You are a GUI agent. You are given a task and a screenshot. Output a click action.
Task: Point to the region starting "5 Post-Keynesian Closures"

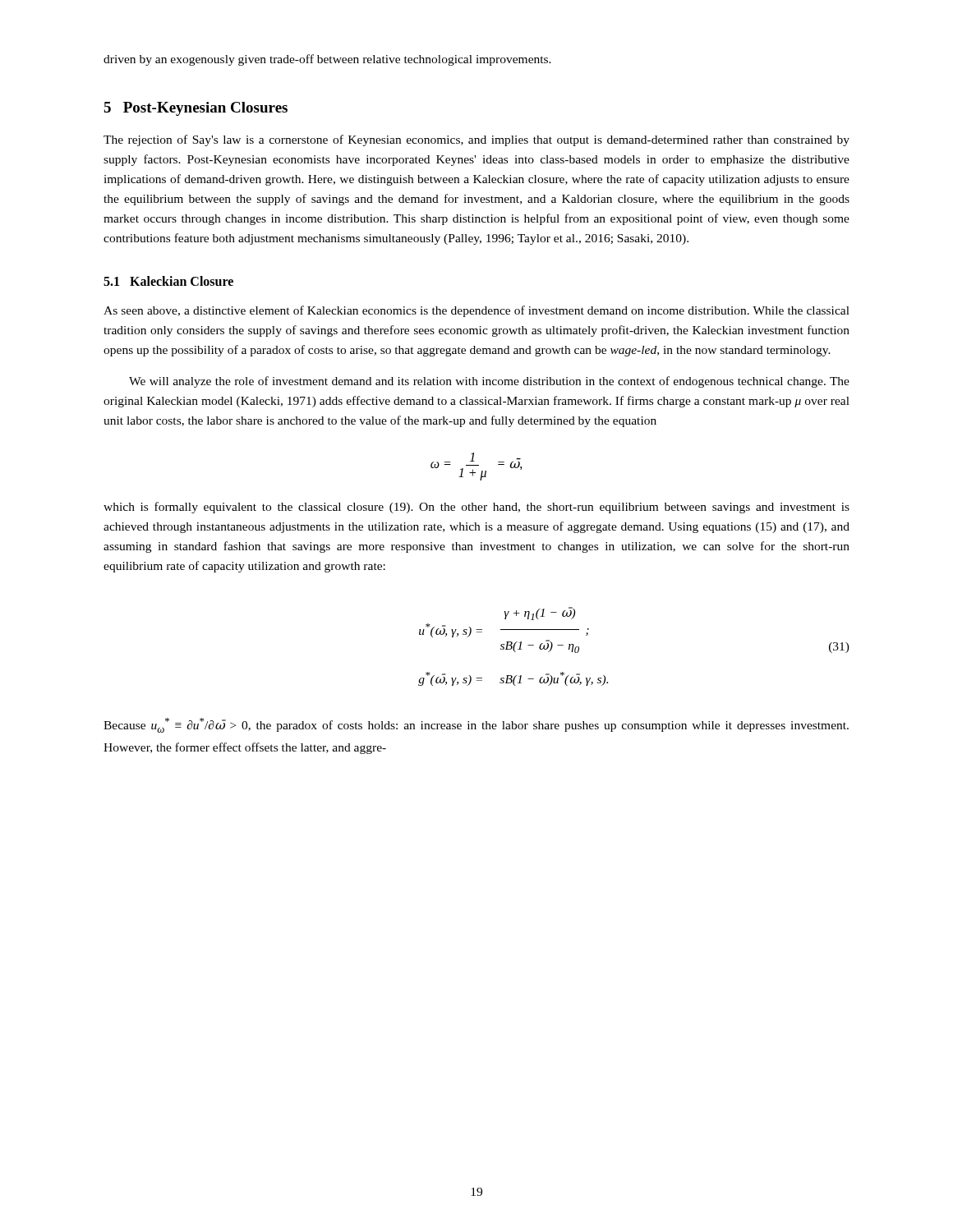[x=196, y=107]
